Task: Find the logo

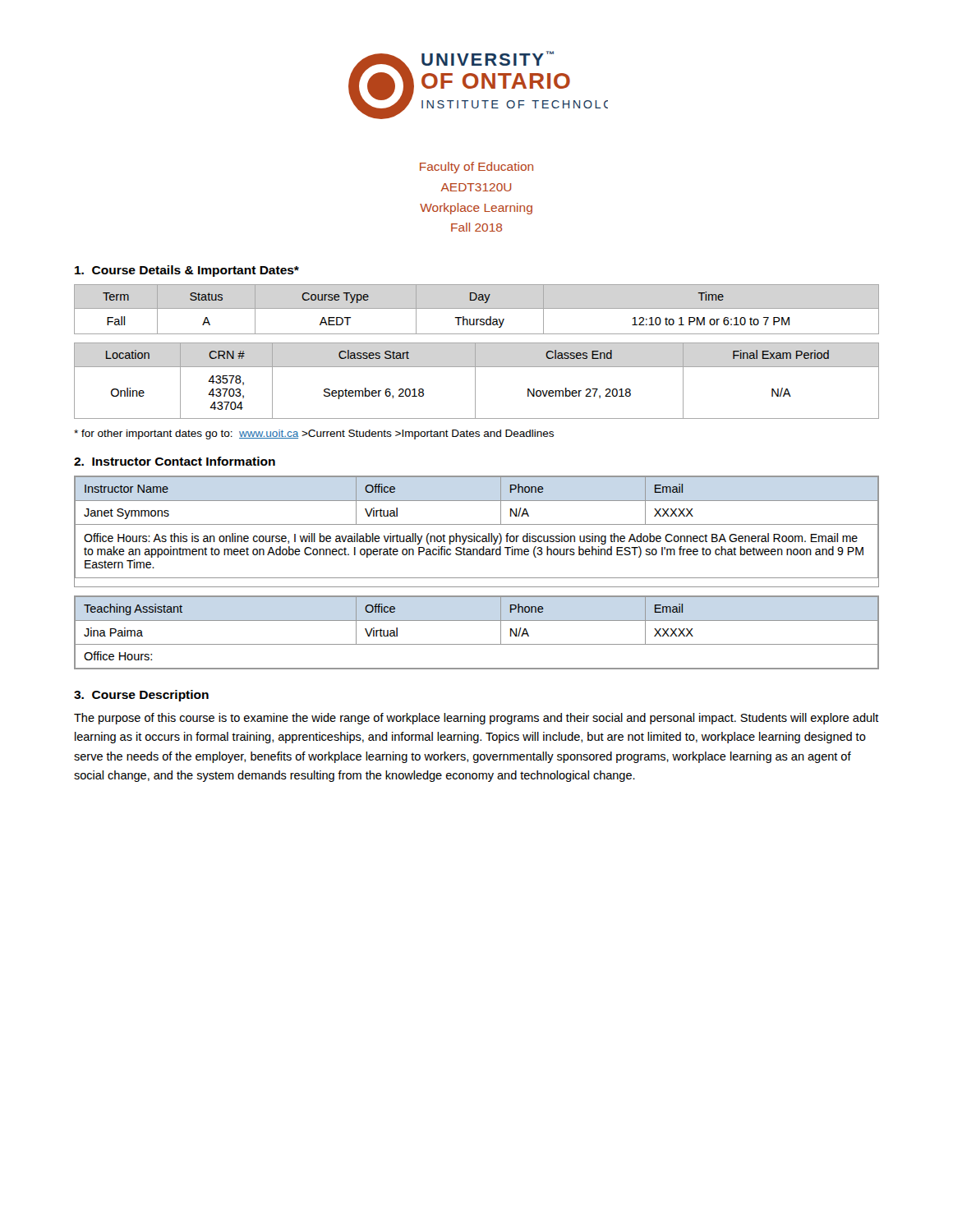Action: coord(476,87)
